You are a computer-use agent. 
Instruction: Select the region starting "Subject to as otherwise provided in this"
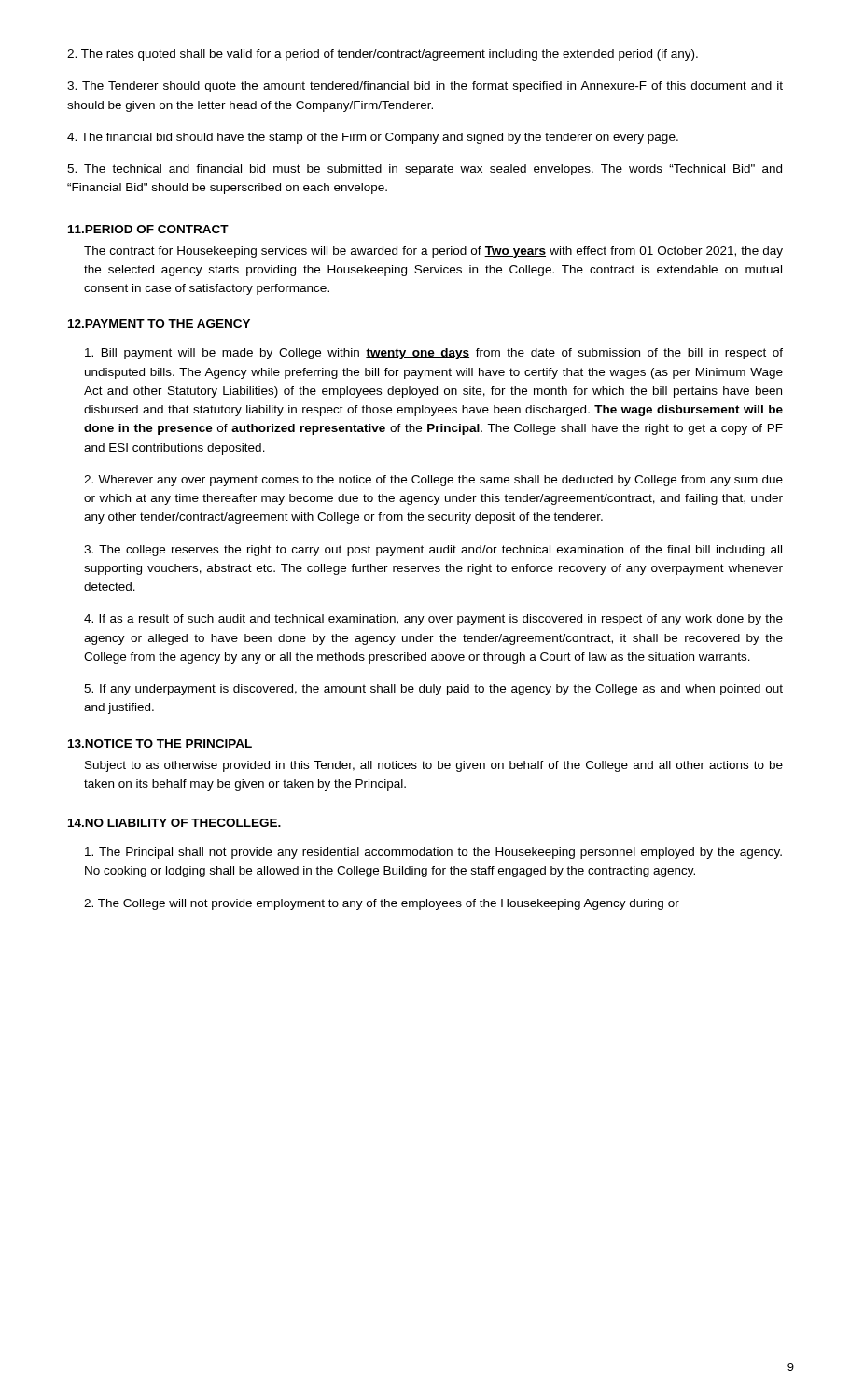pyautogui.click(x=433, y=774)
